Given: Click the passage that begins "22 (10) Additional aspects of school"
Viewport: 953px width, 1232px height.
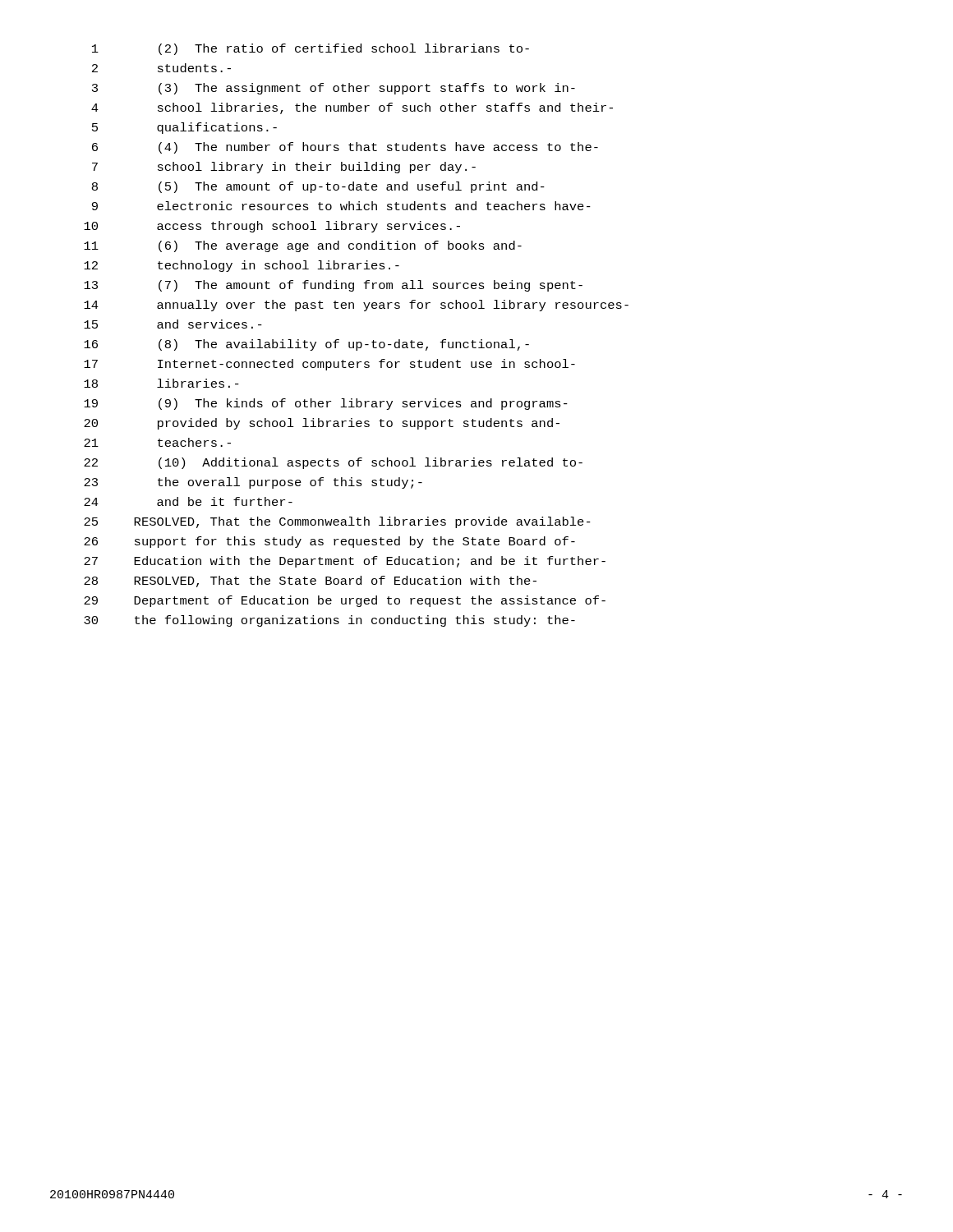Looking at the screenshot, I should click(x=476, y=463).
